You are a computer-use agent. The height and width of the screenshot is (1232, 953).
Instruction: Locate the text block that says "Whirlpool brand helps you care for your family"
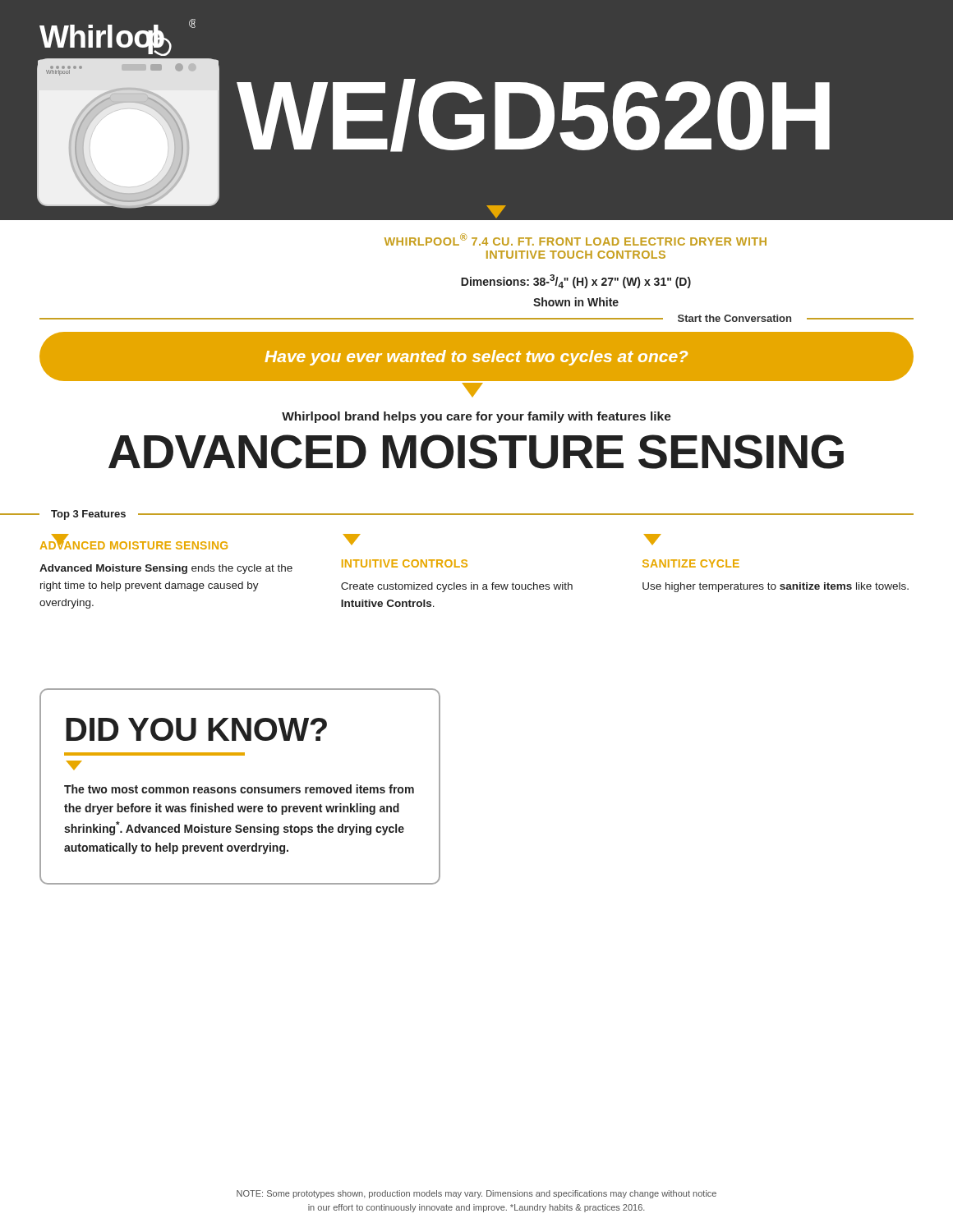(476, 416)
